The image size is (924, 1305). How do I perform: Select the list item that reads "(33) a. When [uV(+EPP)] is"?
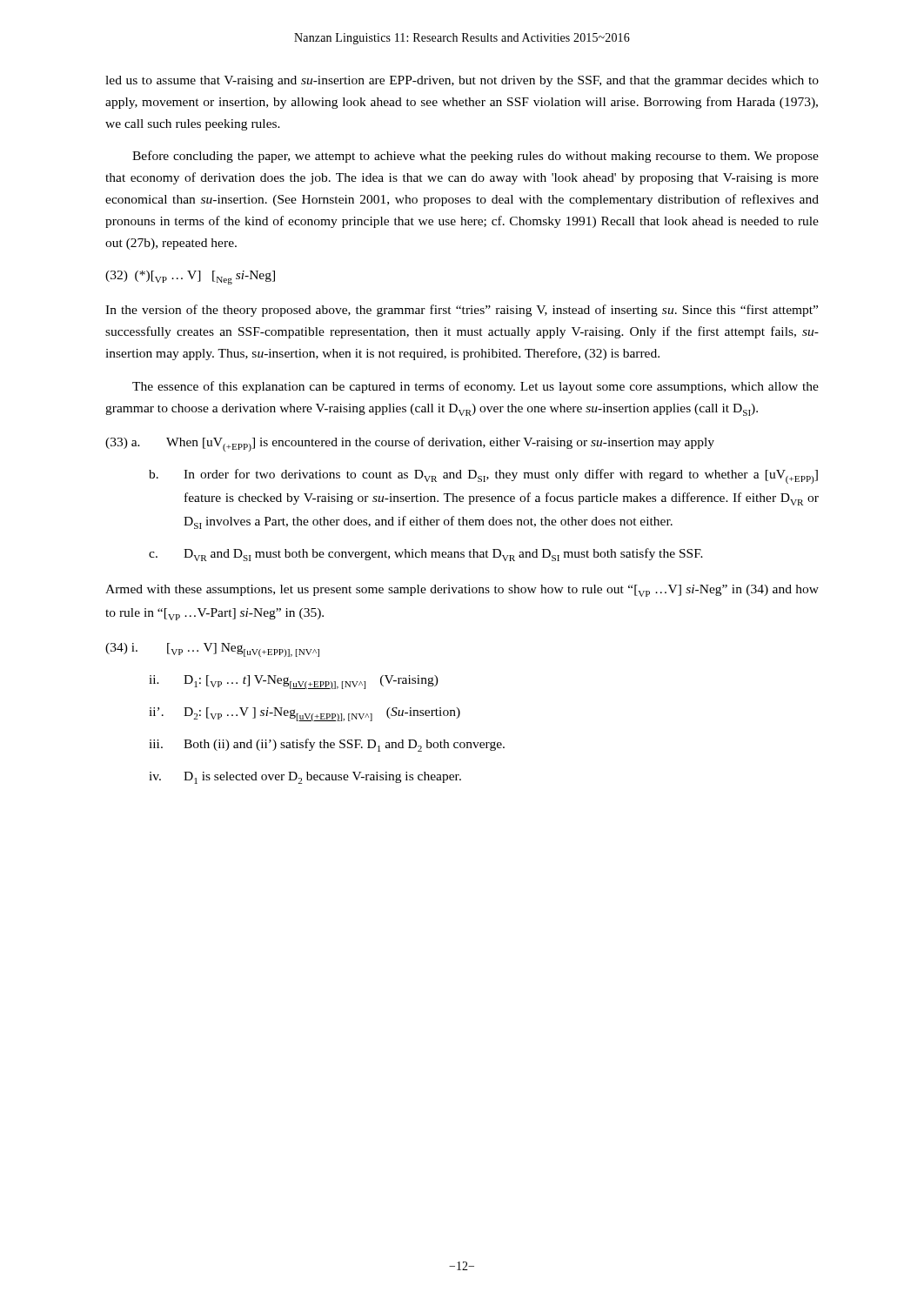tap(462, 444)
